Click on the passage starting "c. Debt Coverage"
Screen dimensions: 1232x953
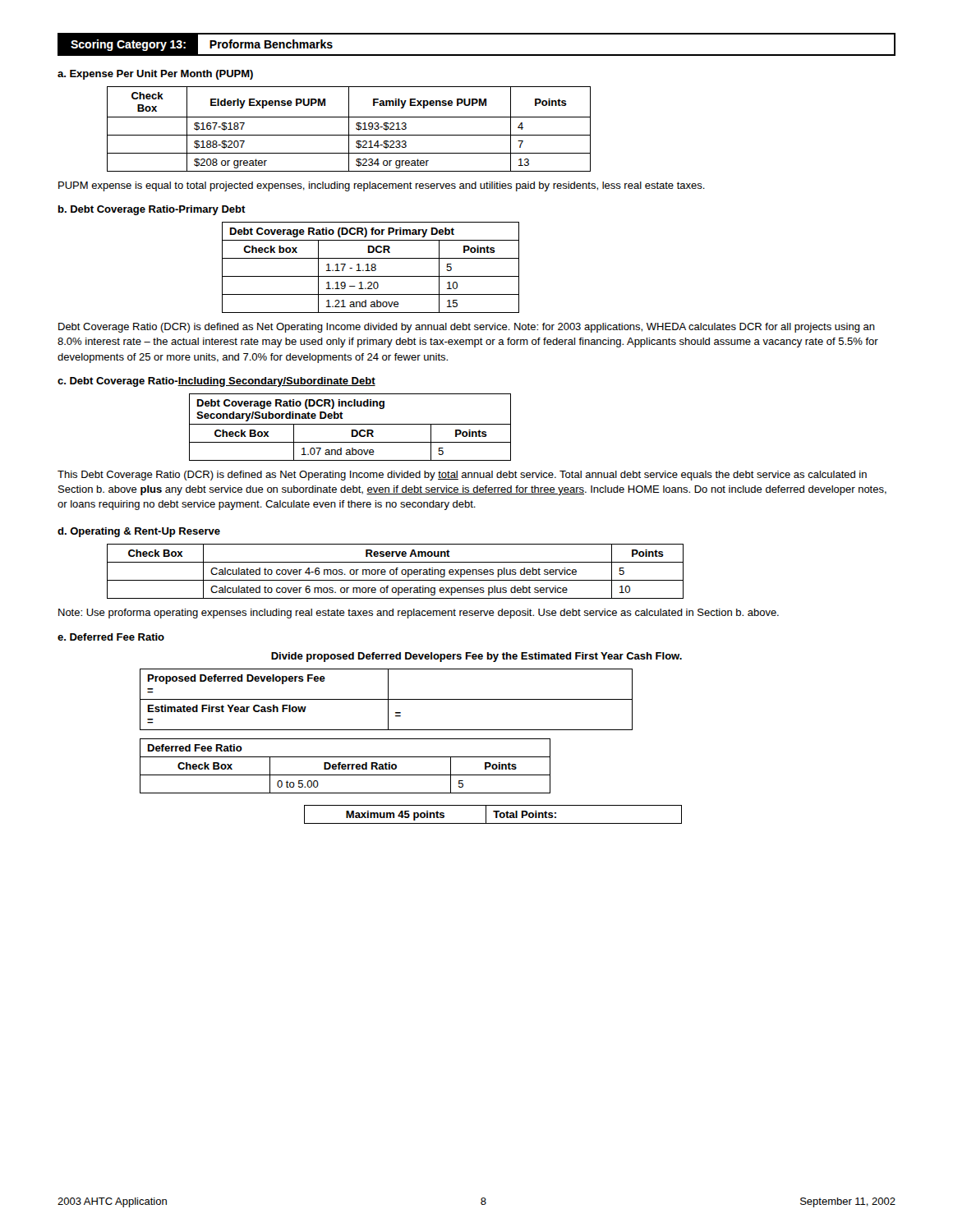click(216, 380)
